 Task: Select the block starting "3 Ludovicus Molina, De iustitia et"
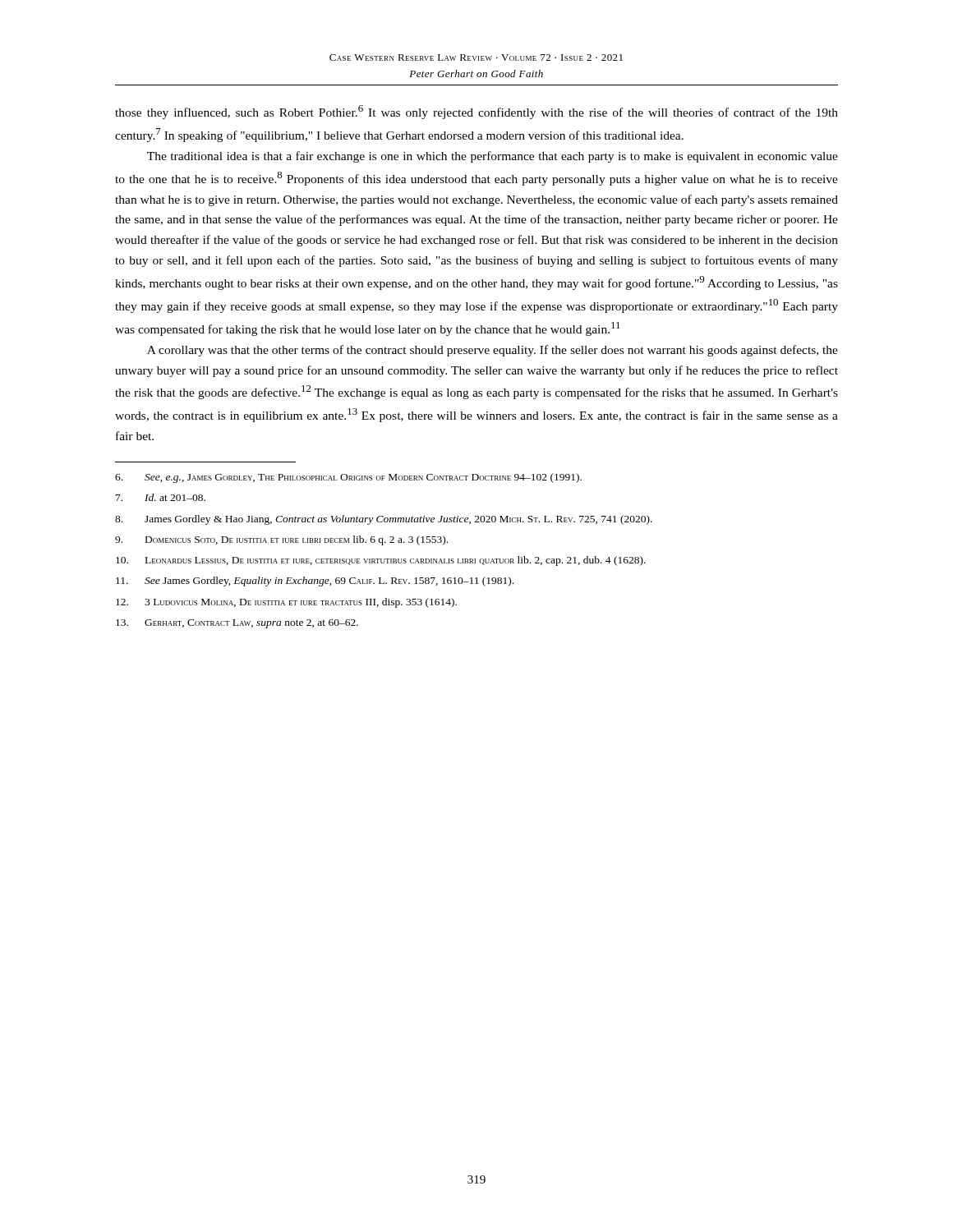[x=286, y=603]
